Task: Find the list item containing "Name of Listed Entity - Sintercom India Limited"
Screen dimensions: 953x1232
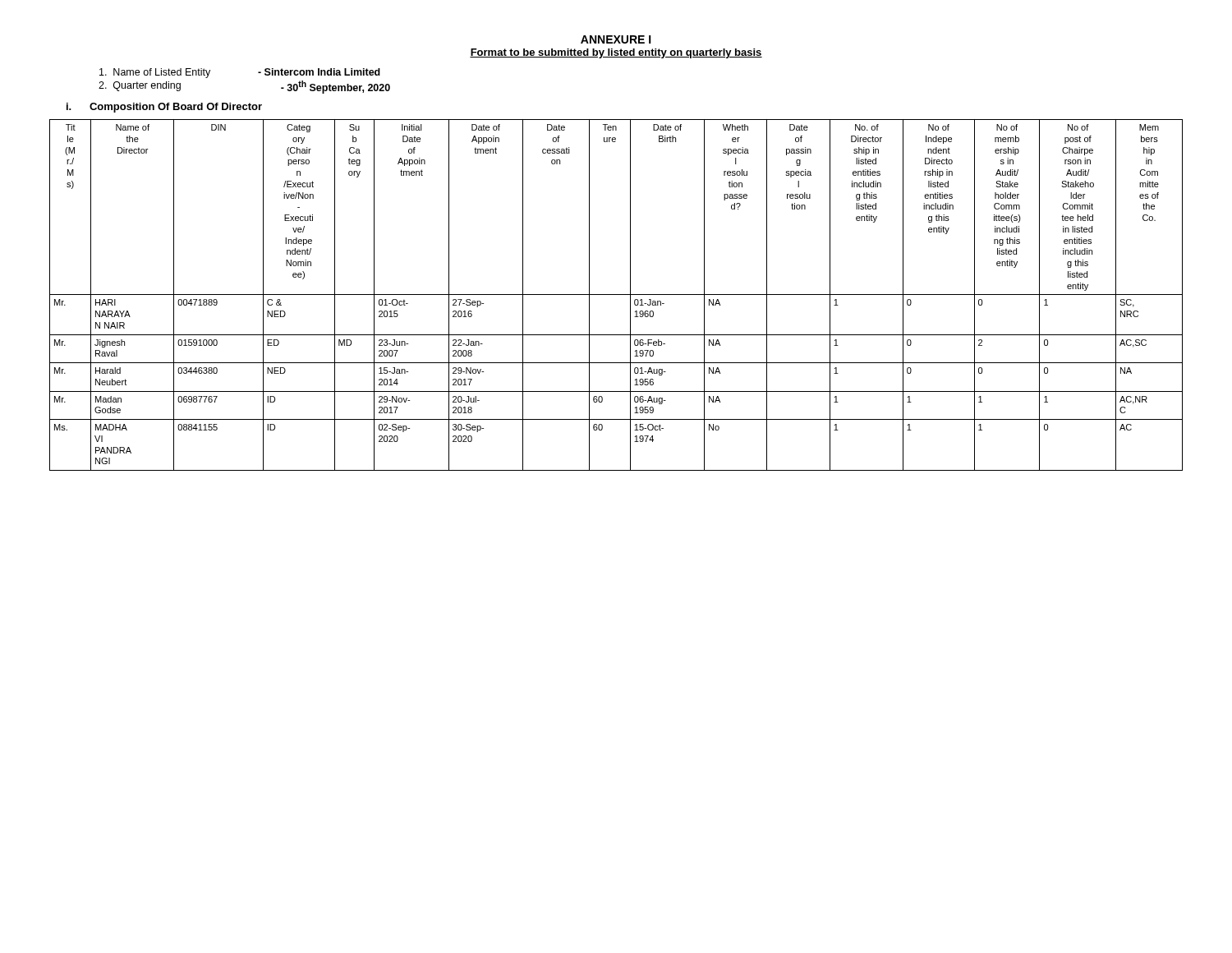Action: coord(156,73)
